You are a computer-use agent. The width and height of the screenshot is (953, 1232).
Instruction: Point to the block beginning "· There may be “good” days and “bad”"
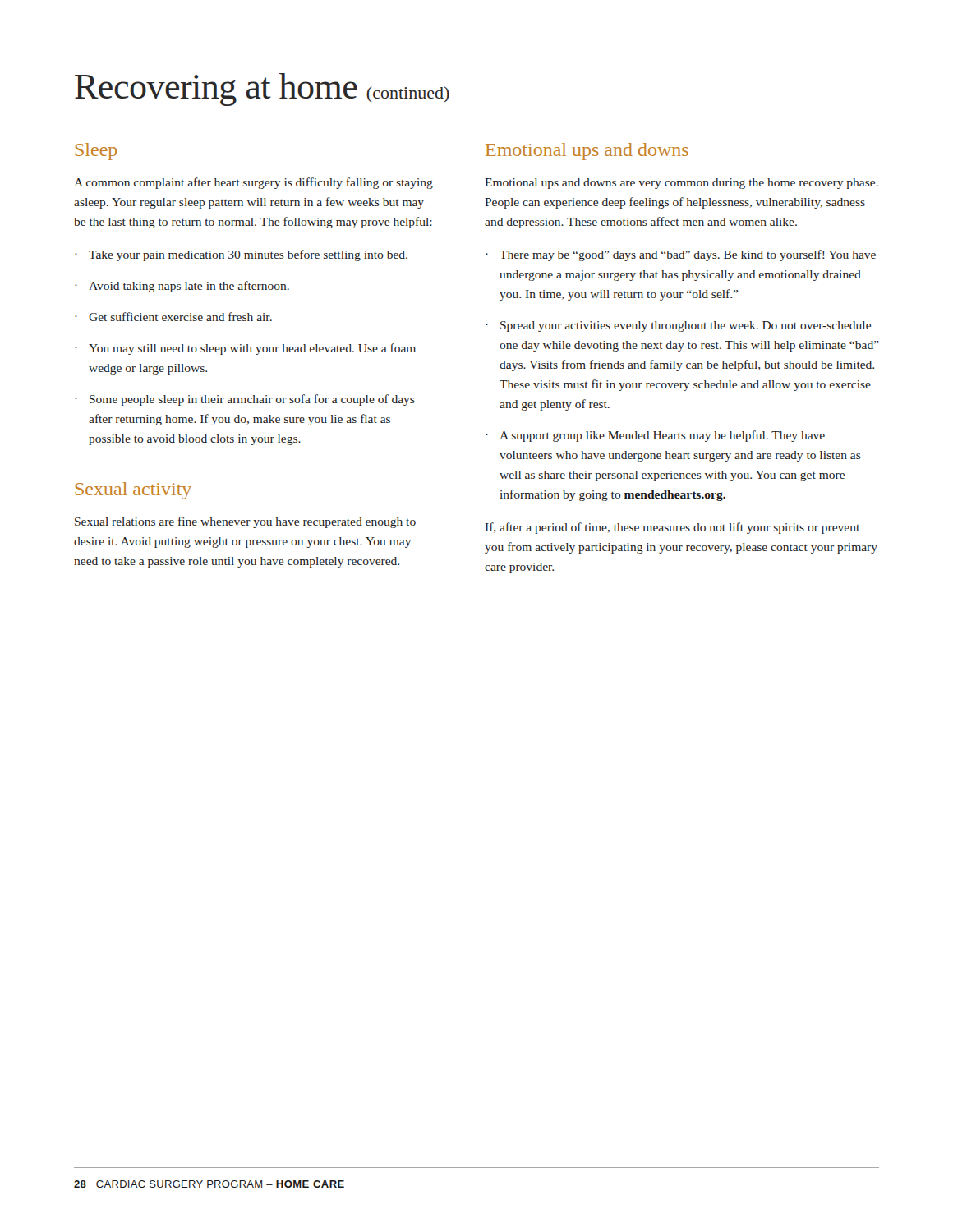coord(682,274)
